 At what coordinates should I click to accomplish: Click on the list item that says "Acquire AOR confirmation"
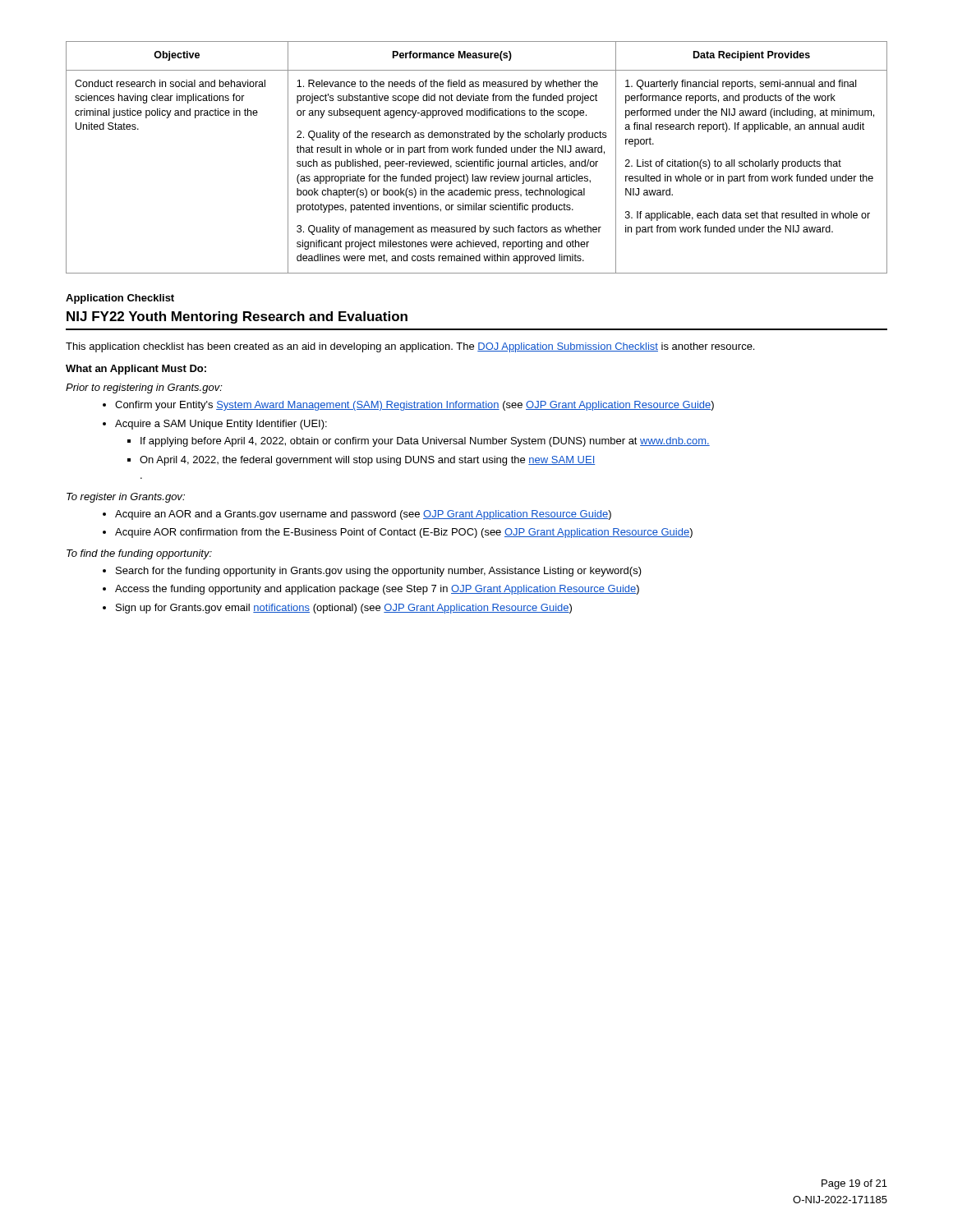coord(404,532)
